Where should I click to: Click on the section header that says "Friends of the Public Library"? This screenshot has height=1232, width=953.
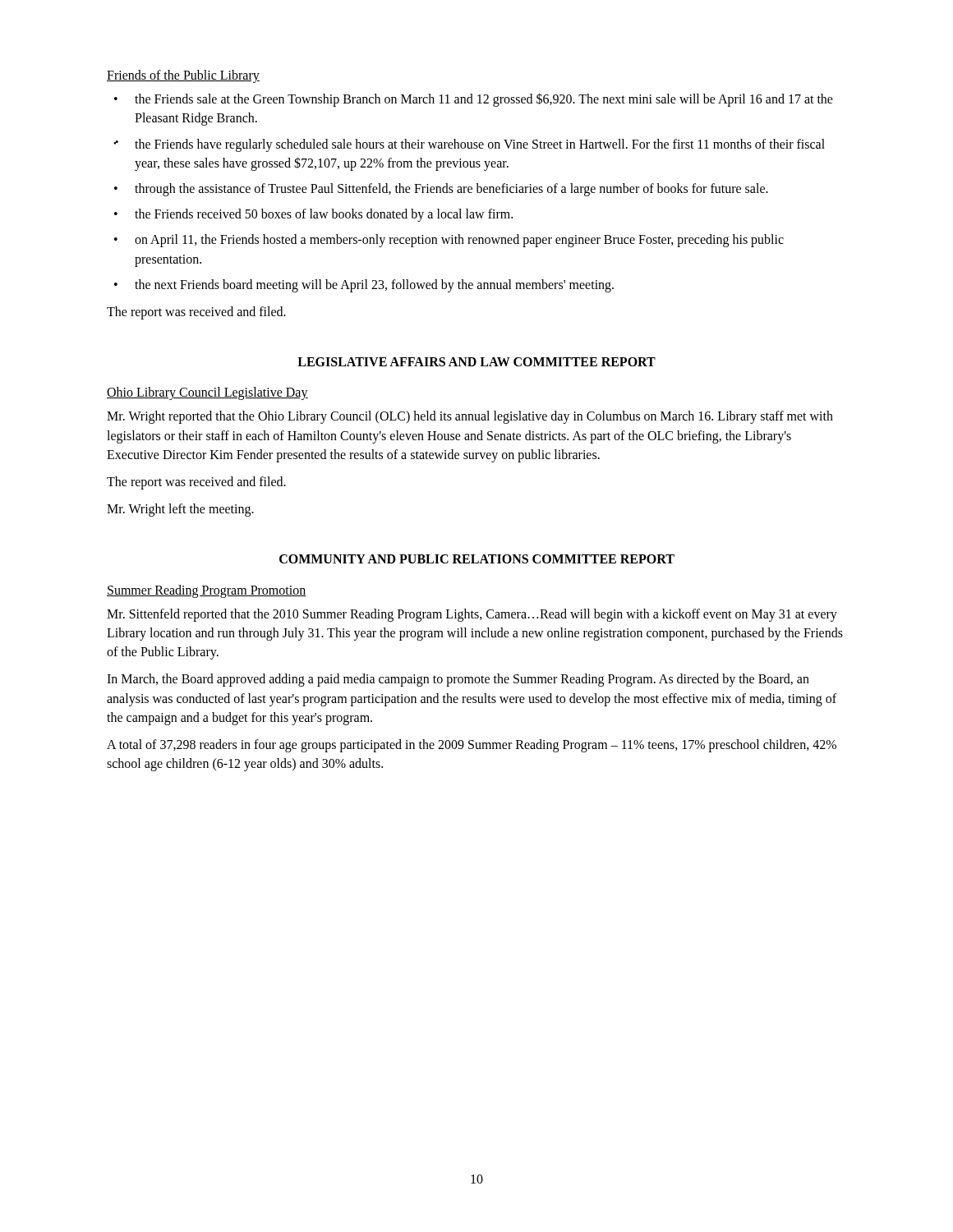pyautogui.click(x=183, y=75)
